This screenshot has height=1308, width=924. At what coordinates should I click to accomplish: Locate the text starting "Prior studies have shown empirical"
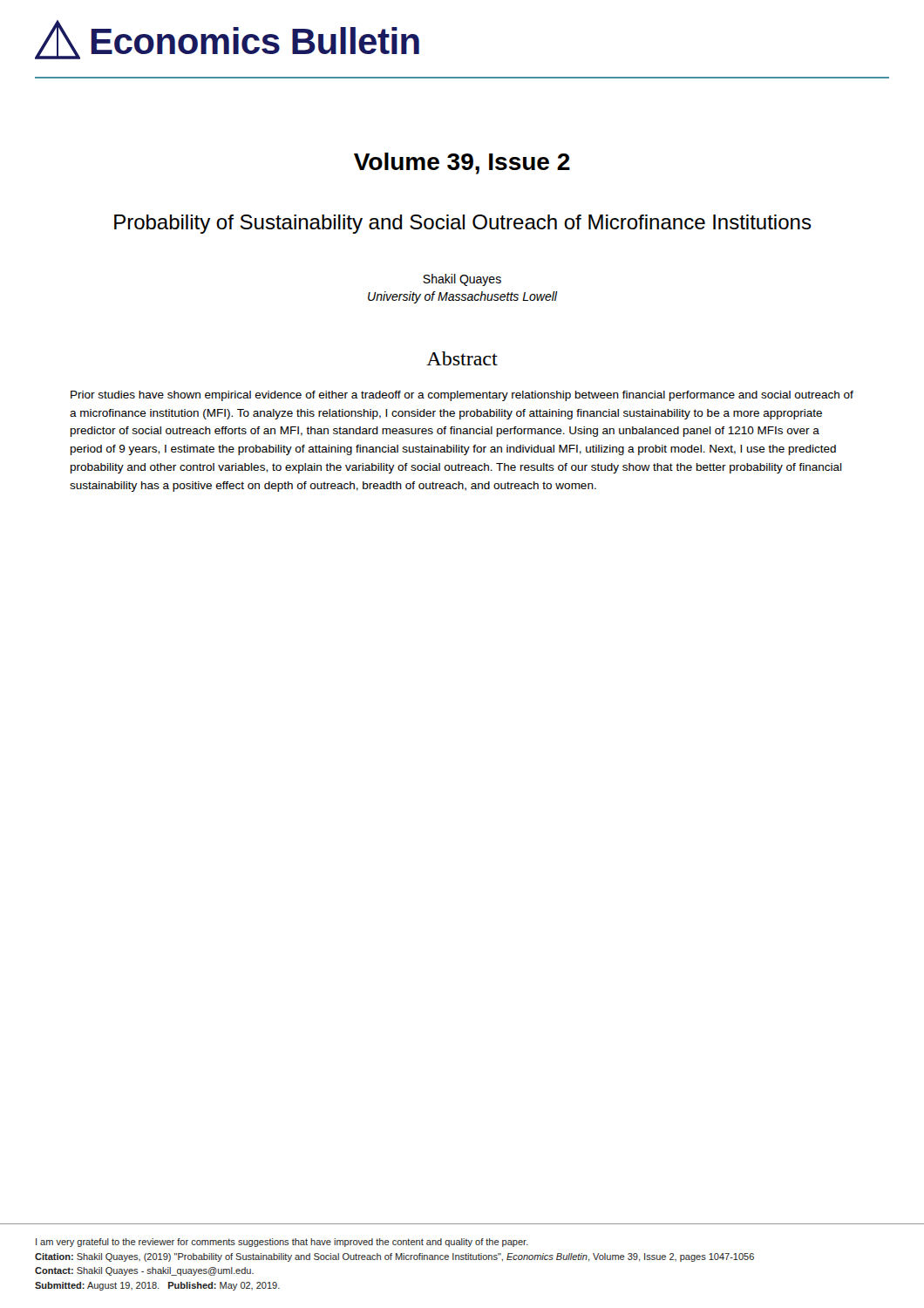tap(461, 440)
